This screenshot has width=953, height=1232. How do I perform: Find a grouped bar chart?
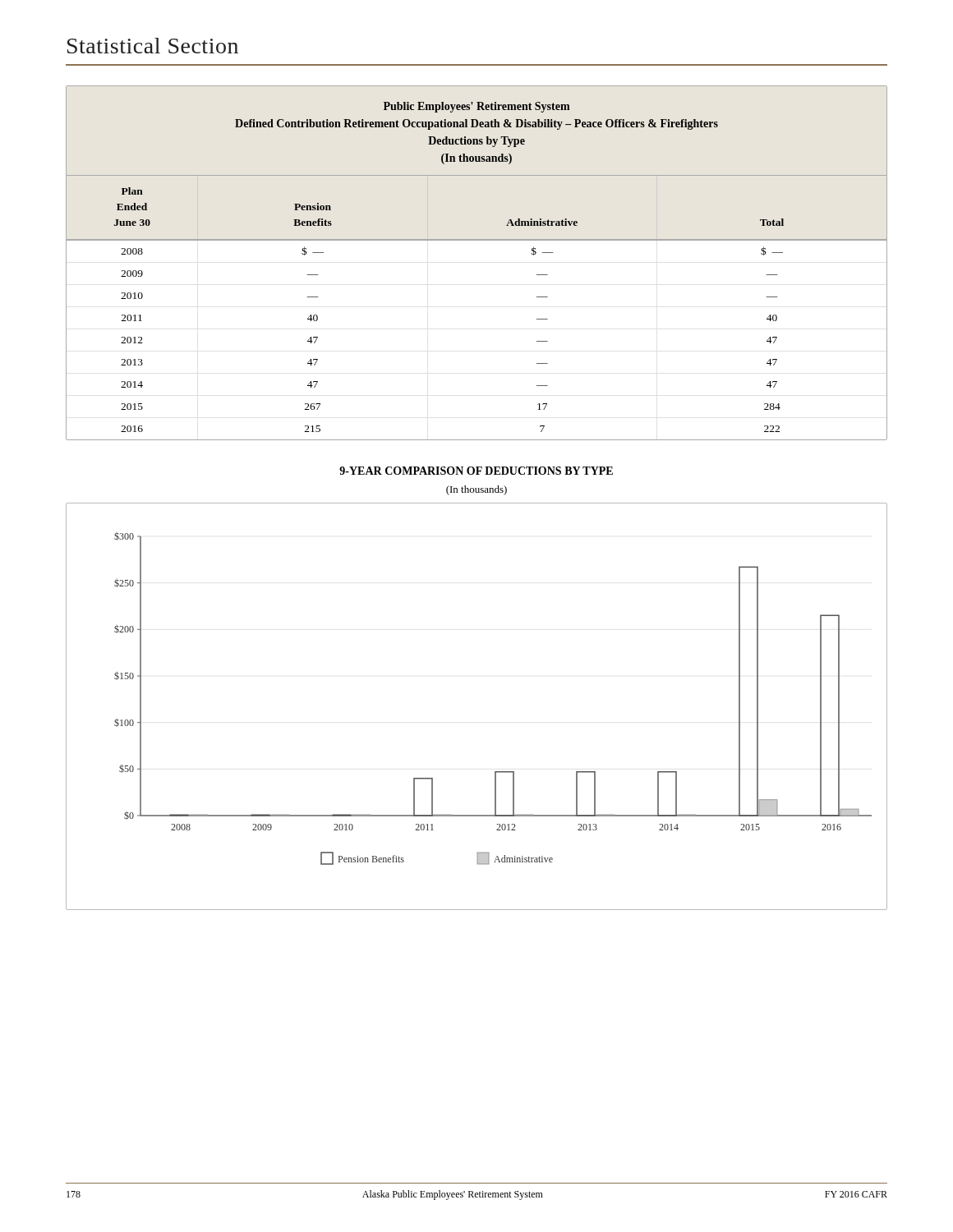[x=476, y=706]
